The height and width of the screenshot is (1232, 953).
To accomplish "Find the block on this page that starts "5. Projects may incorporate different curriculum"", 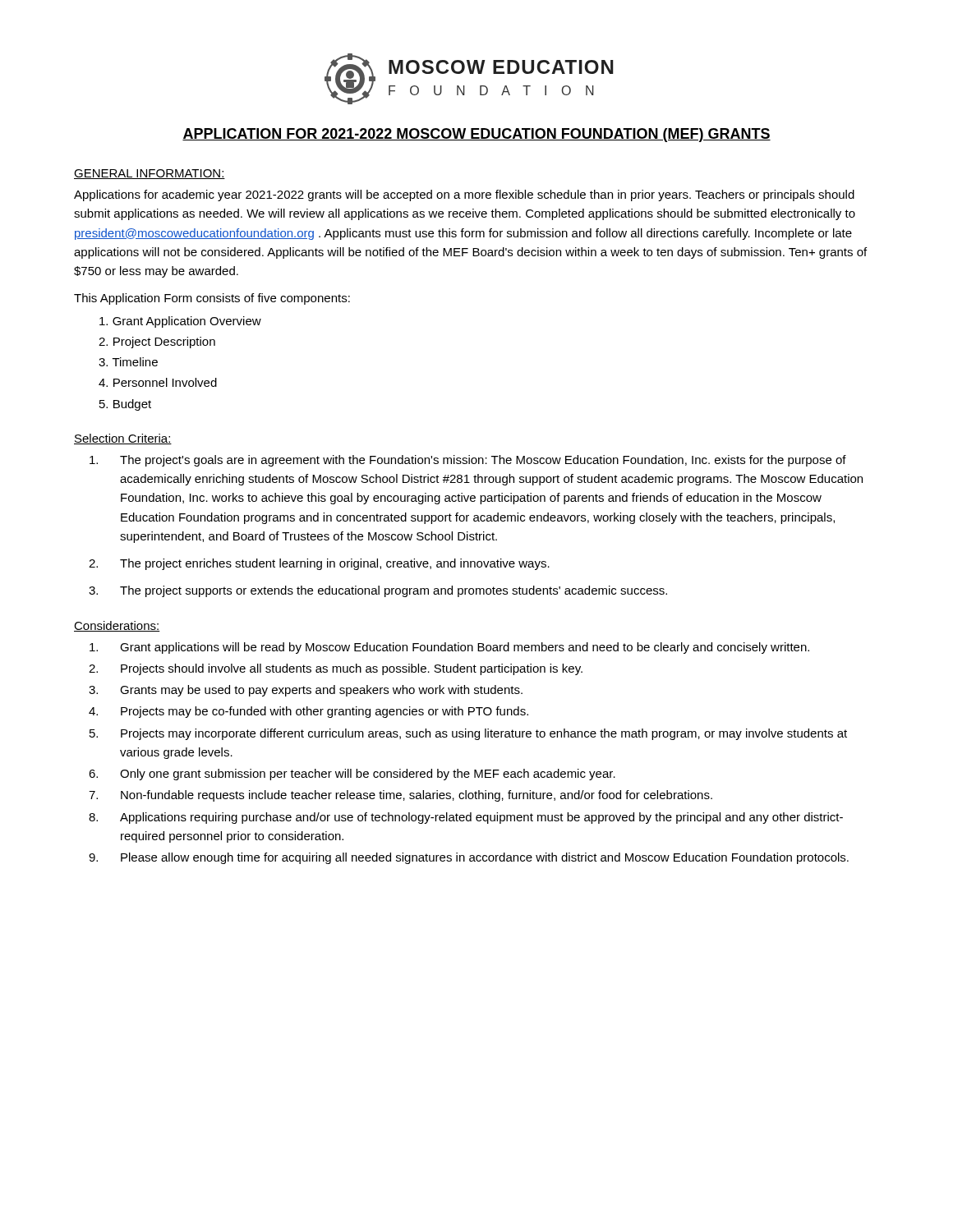I will (x=484, y=742).
